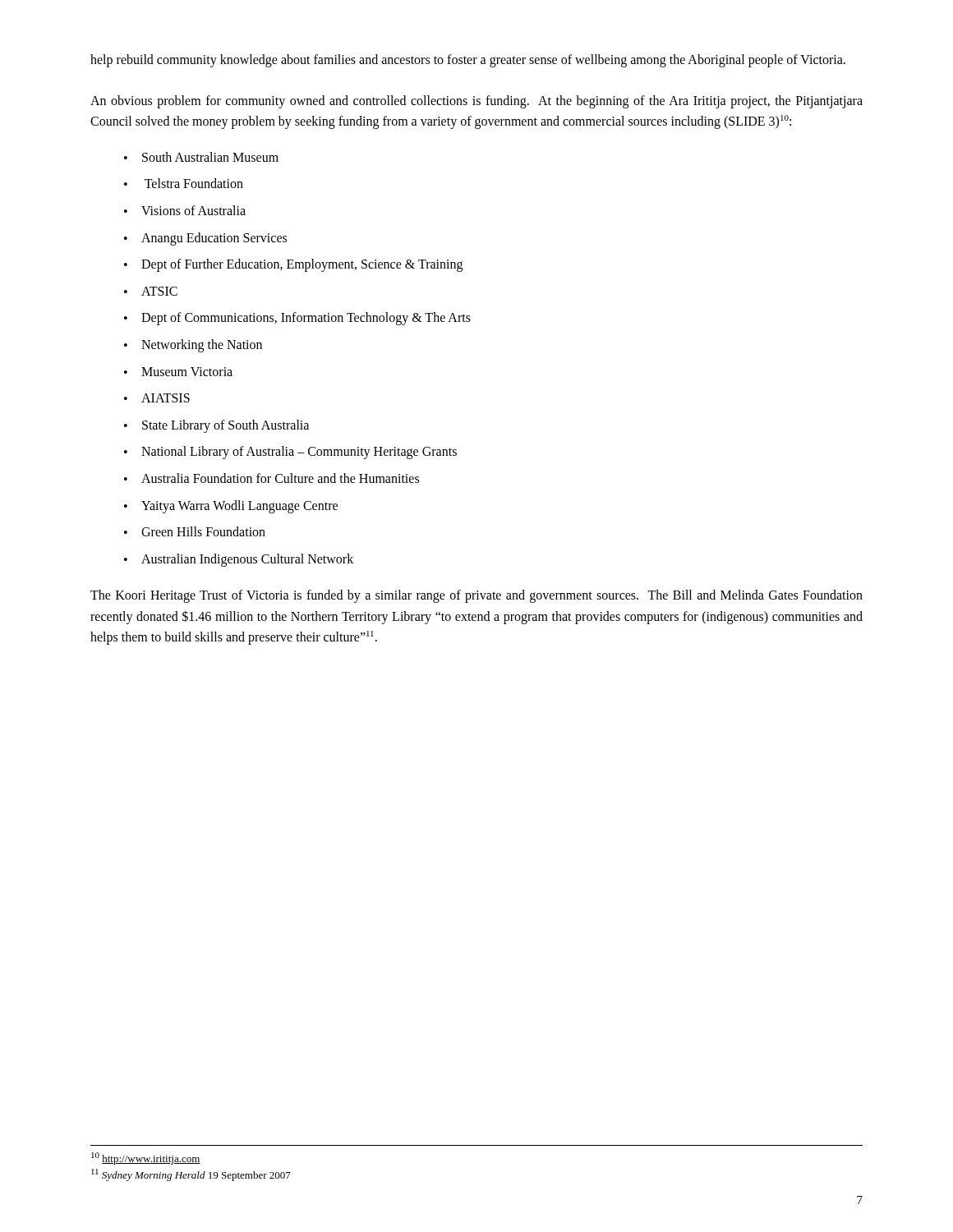The width and height of the screenshot is (953, 1232).
Task: Navigate to the text starting "• Networking the Nation"
Action: [193, 345]
